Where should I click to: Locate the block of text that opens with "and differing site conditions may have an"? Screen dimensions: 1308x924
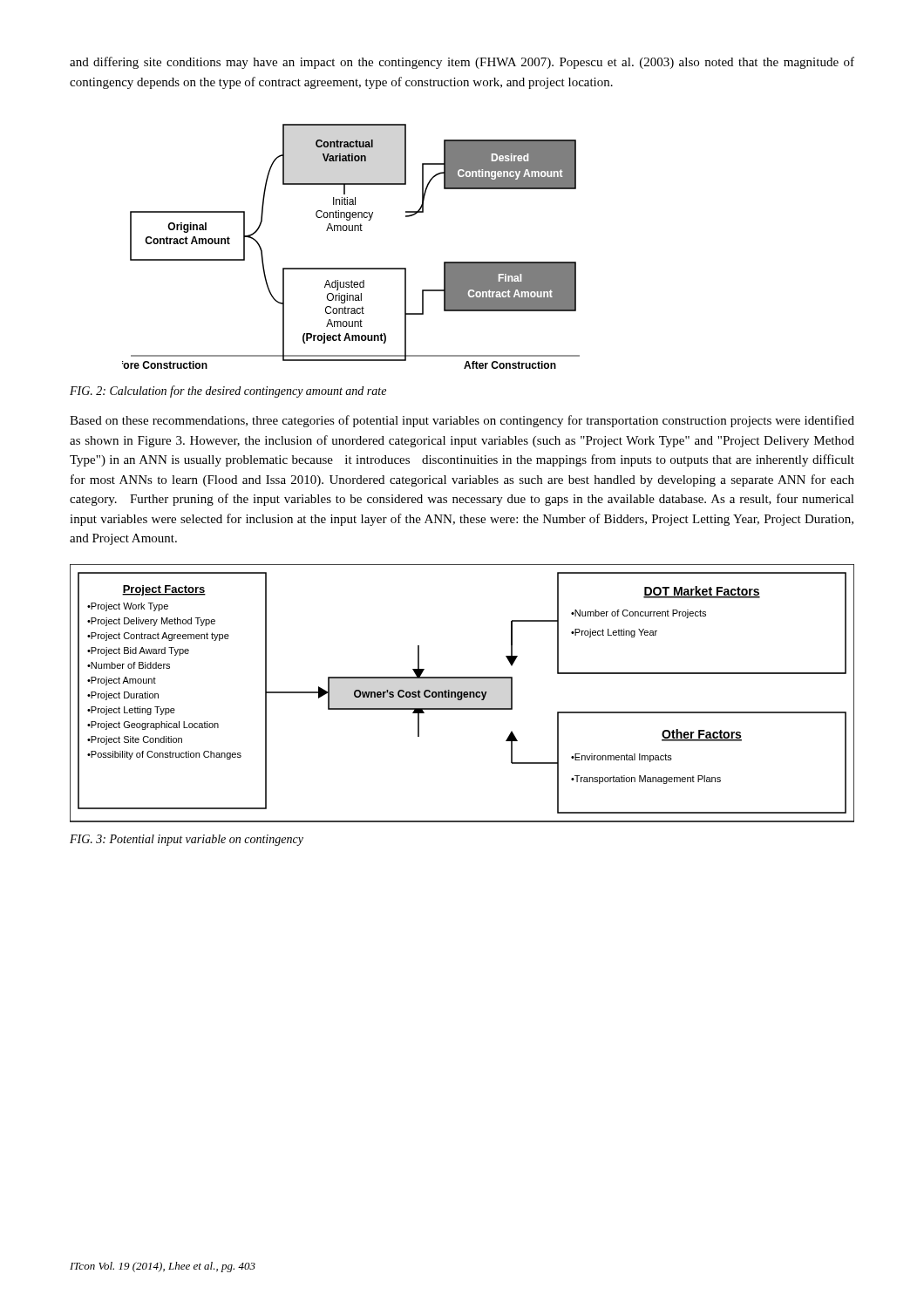pyautogui.click(x=462, y=72)
